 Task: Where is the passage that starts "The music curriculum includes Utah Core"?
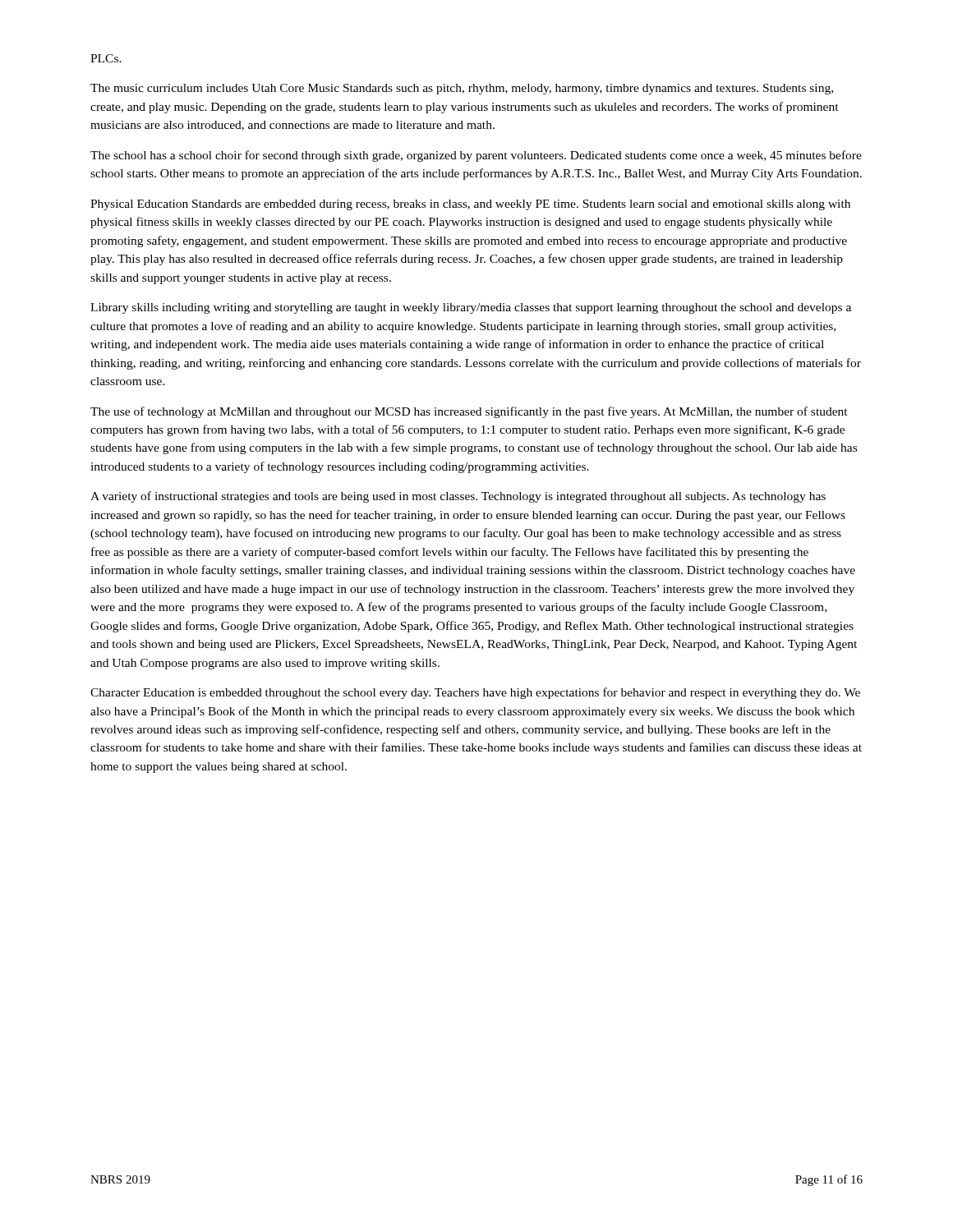(464, 106)
